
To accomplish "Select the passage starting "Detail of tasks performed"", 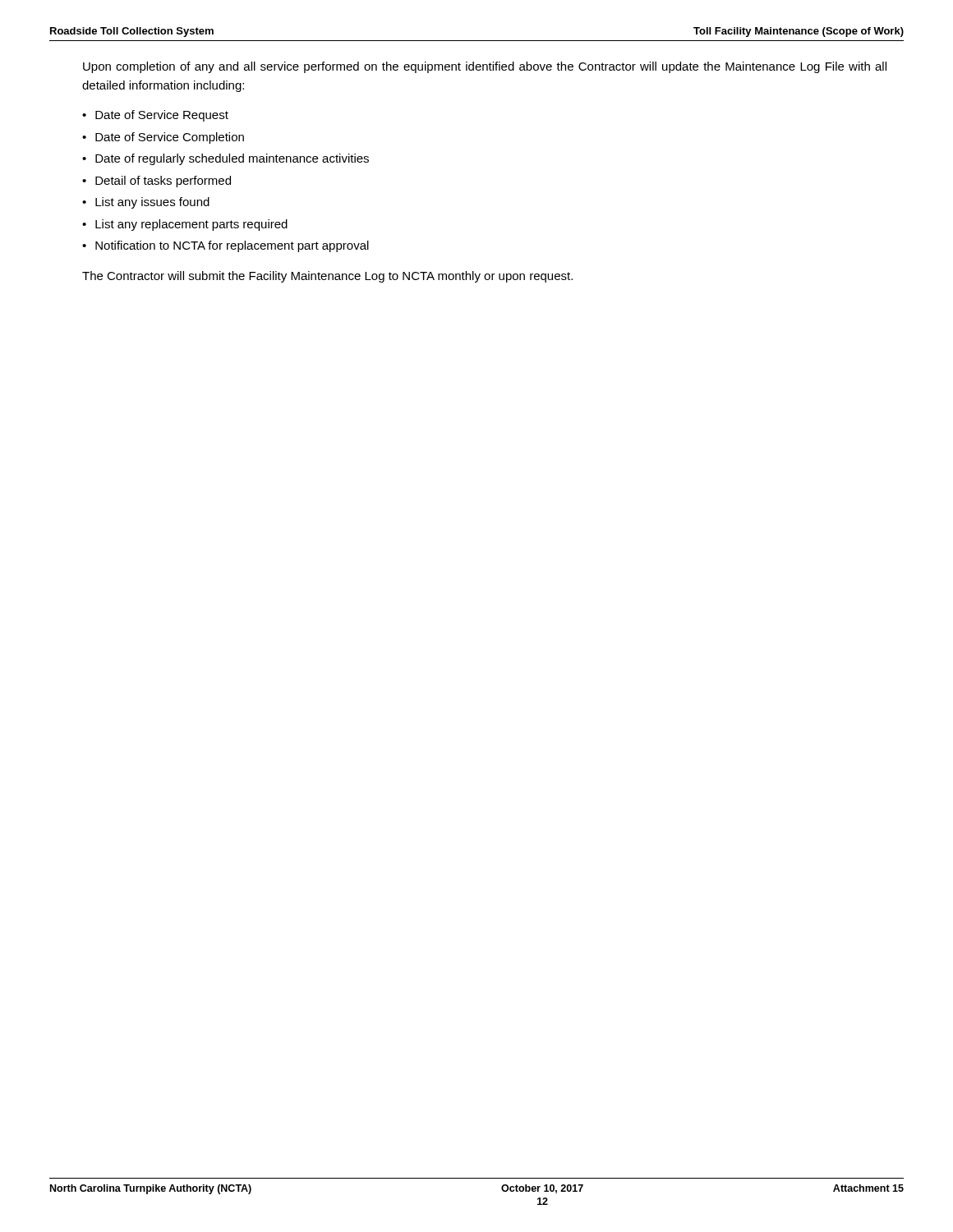I will pyautogui.click(x=163, y=180).
